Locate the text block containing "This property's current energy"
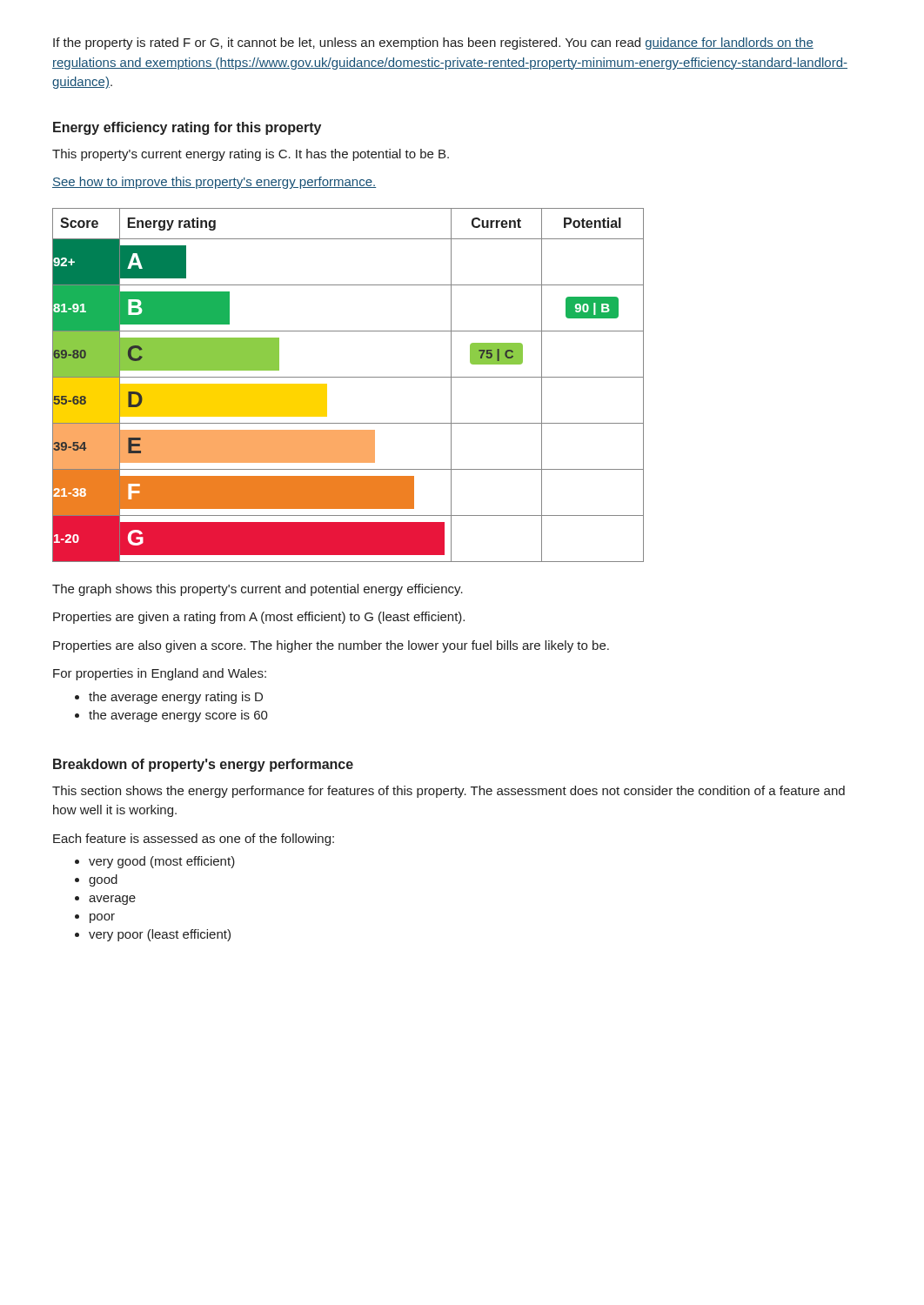Viewport: 924px width, 1305px height. pos(251,153)
